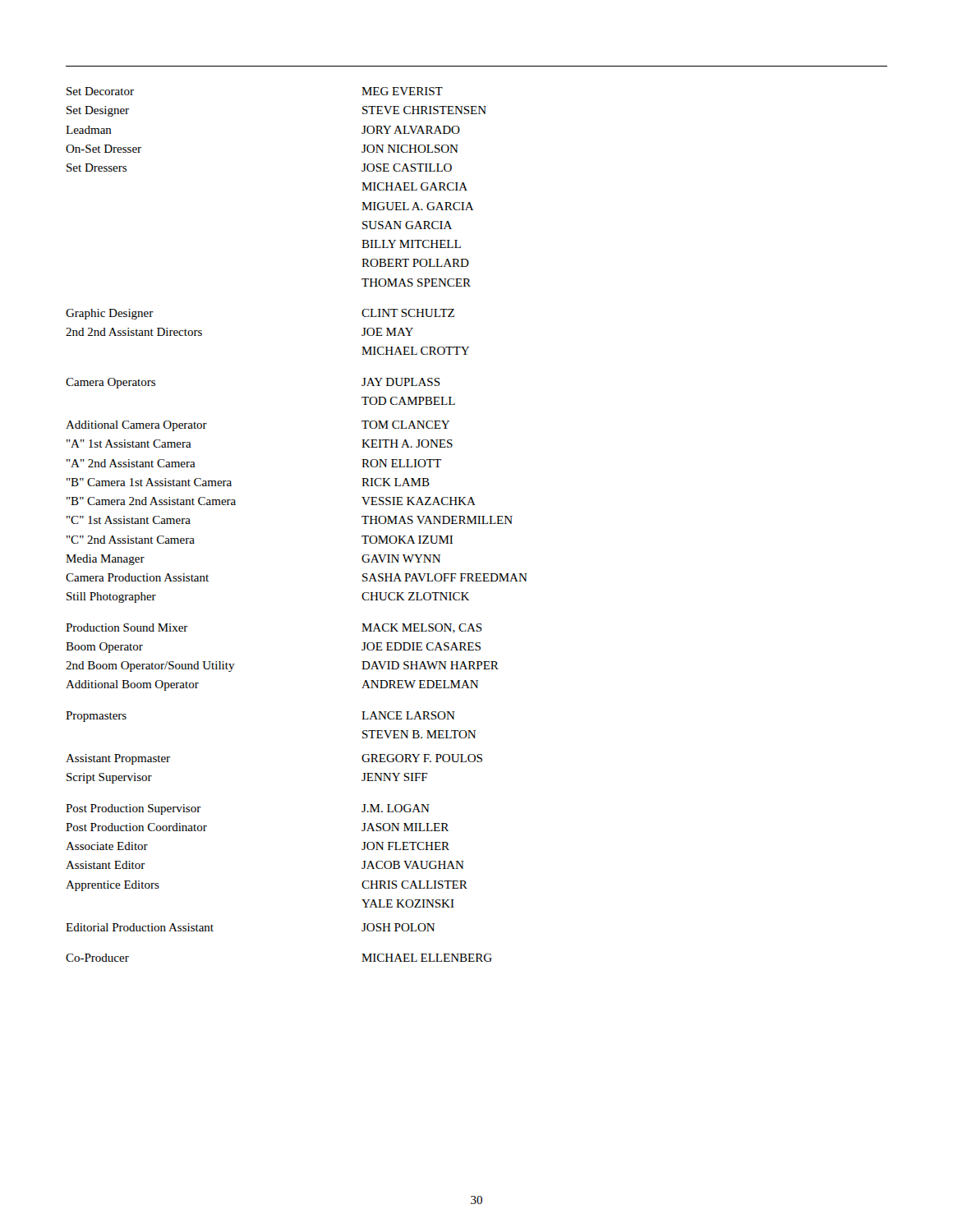Image resolution: width=953 pixels, height=1232 pixels.
Task: Locate the list item that says "Assistant Editor JACOB"
Action: tap(102, 864)
